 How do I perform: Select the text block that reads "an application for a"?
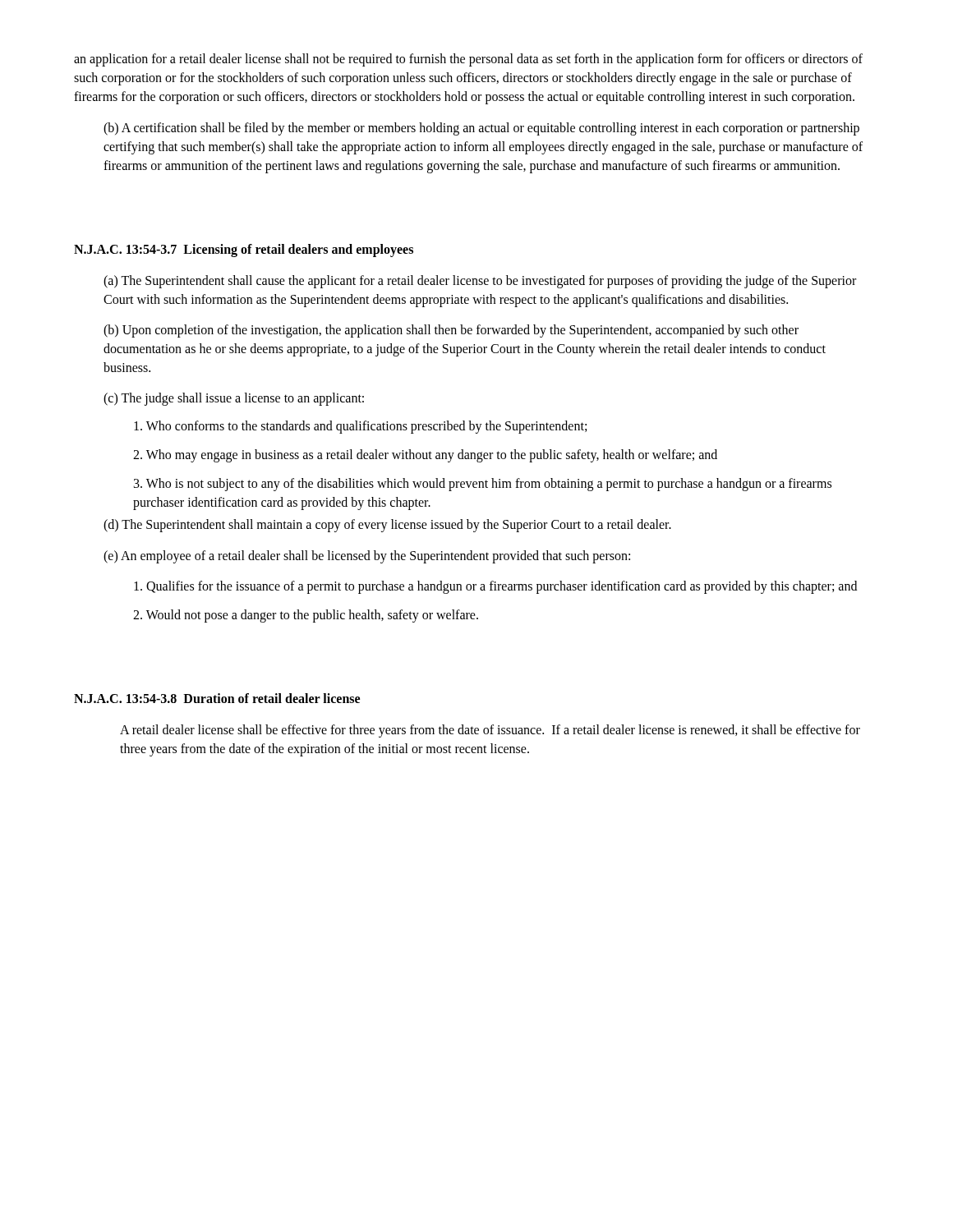[468, 78]
